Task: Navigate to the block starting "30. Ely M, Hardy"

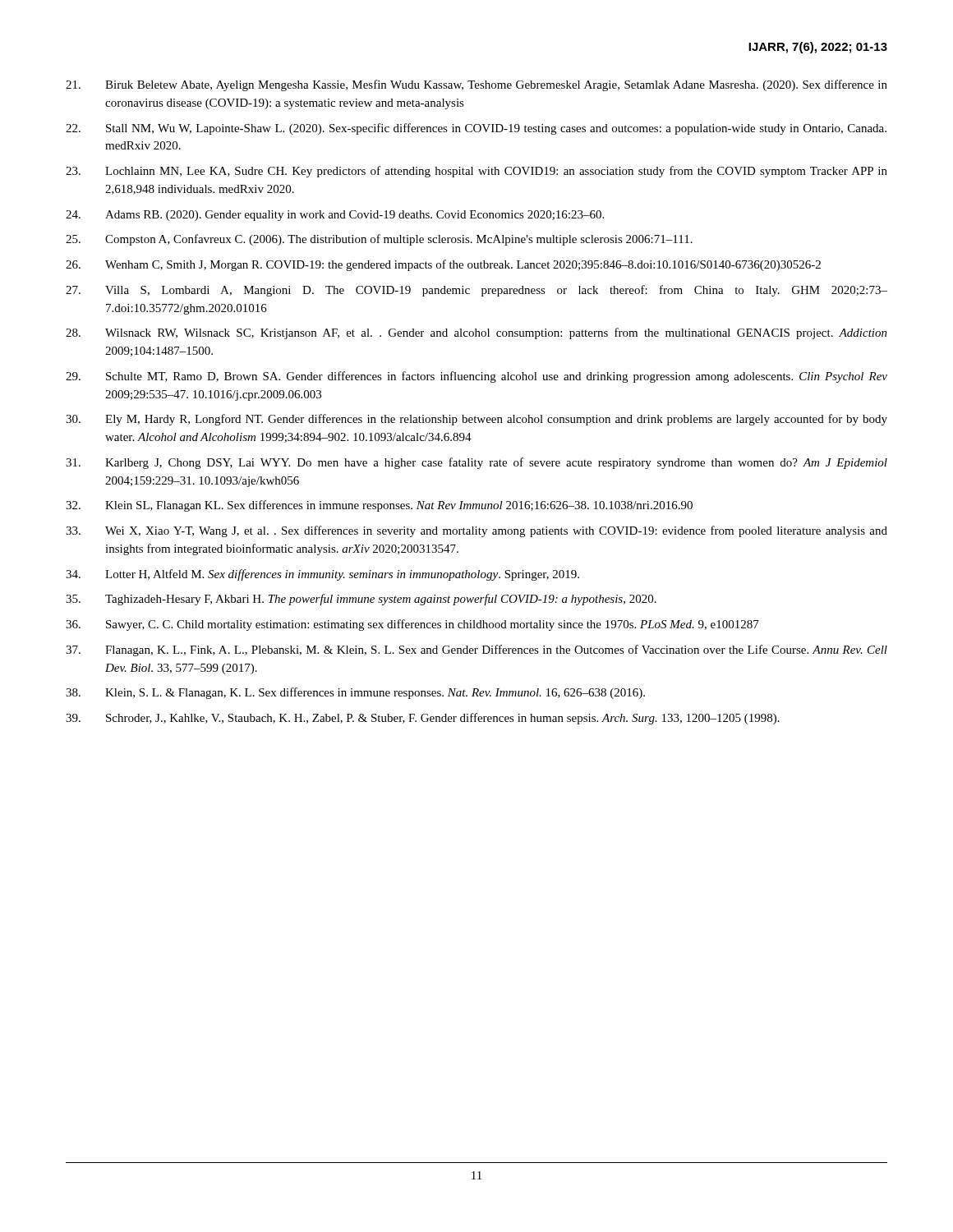Action: point(476,429)
